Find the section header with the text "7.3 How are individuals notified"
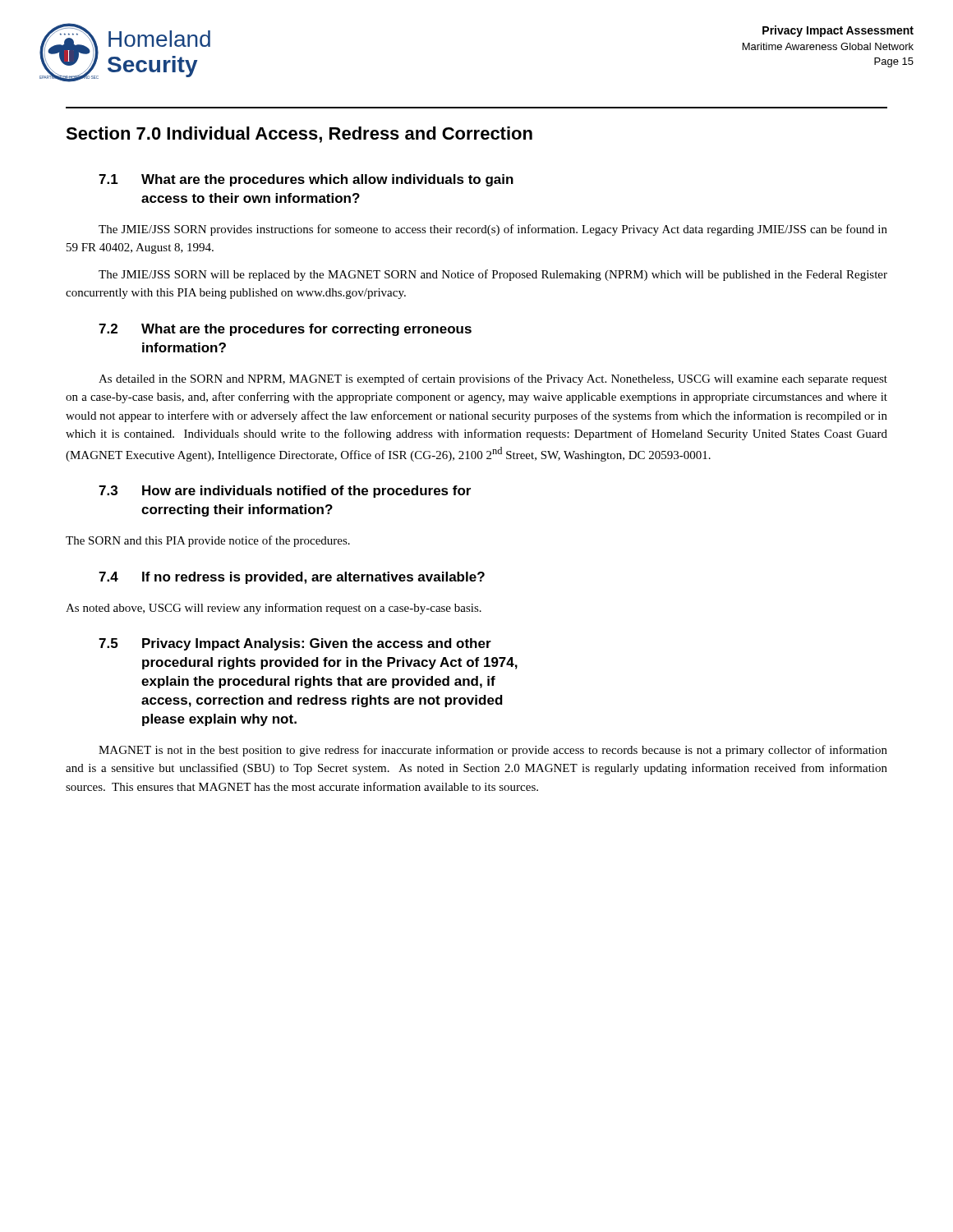The width and height of the screenshot is (953, 1232). tap(285, 501)
